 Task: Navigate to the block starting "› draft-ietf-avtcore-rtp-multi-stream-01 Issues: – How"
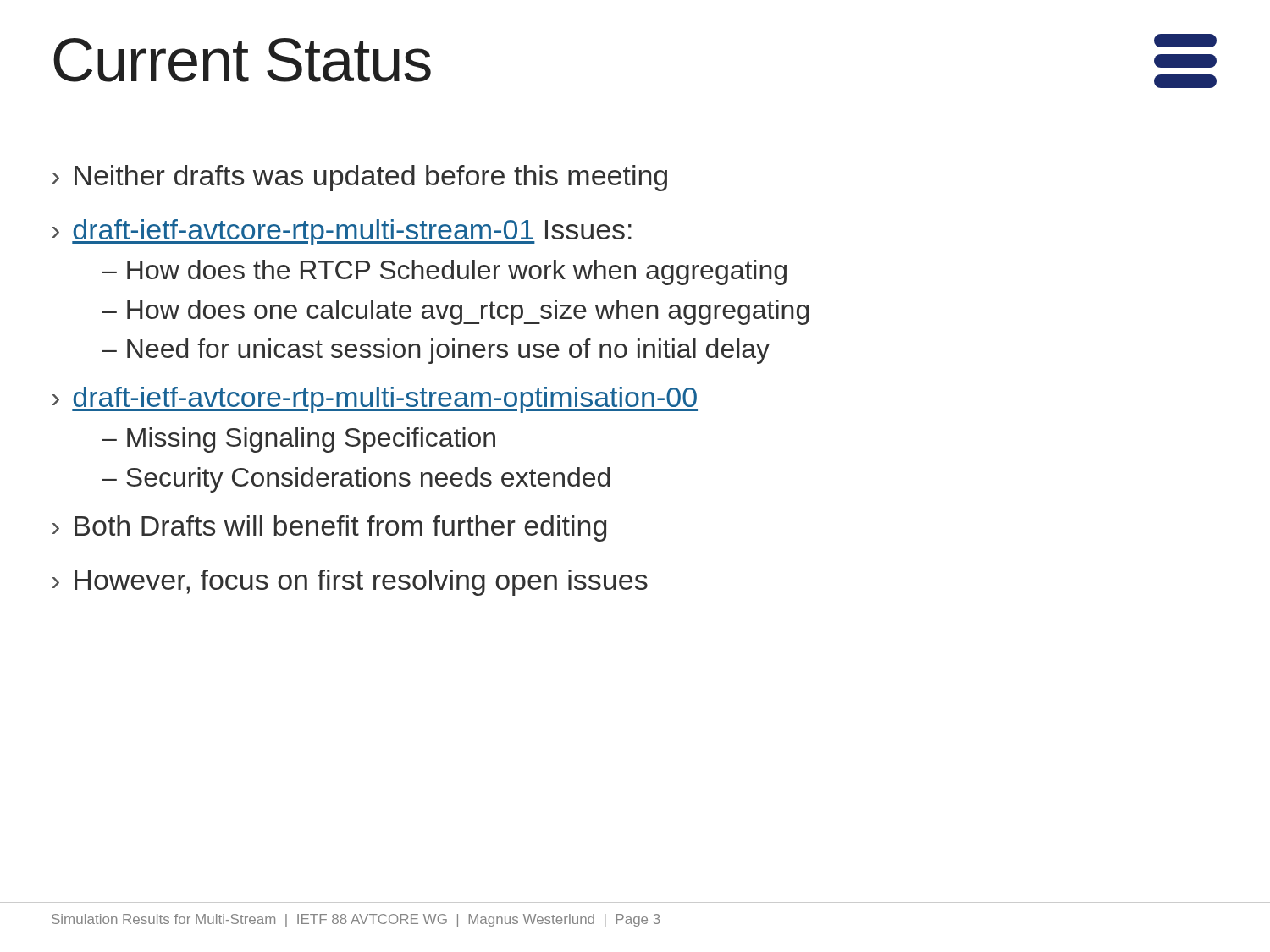[635, 289]
